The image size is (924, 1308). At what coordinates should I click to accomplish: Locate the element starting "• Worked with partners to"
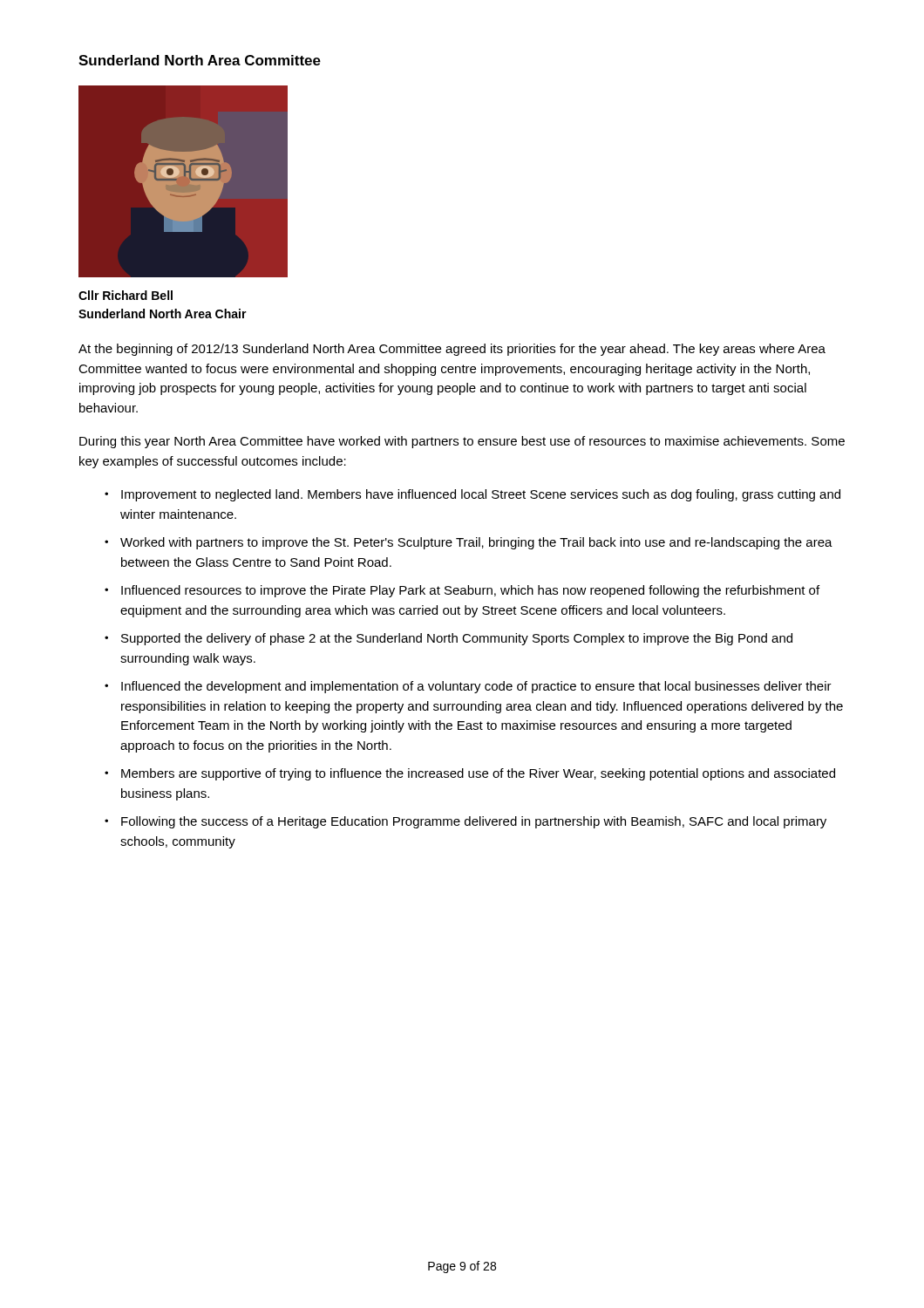[x=475, y=552]
